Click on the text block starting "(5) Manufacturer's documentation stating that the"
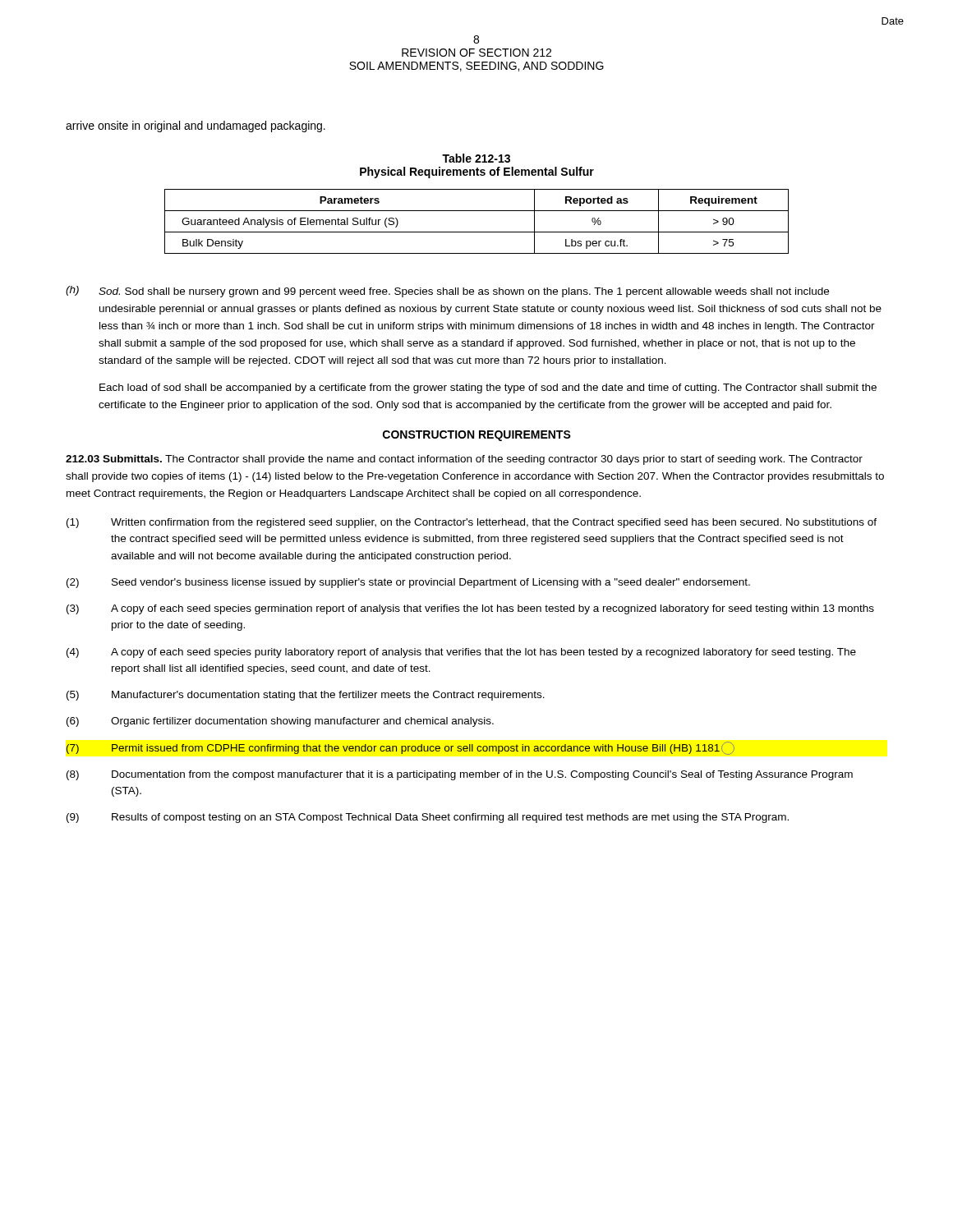The width and height of the screenshot is (953, 1232). [x=476, y=695]
